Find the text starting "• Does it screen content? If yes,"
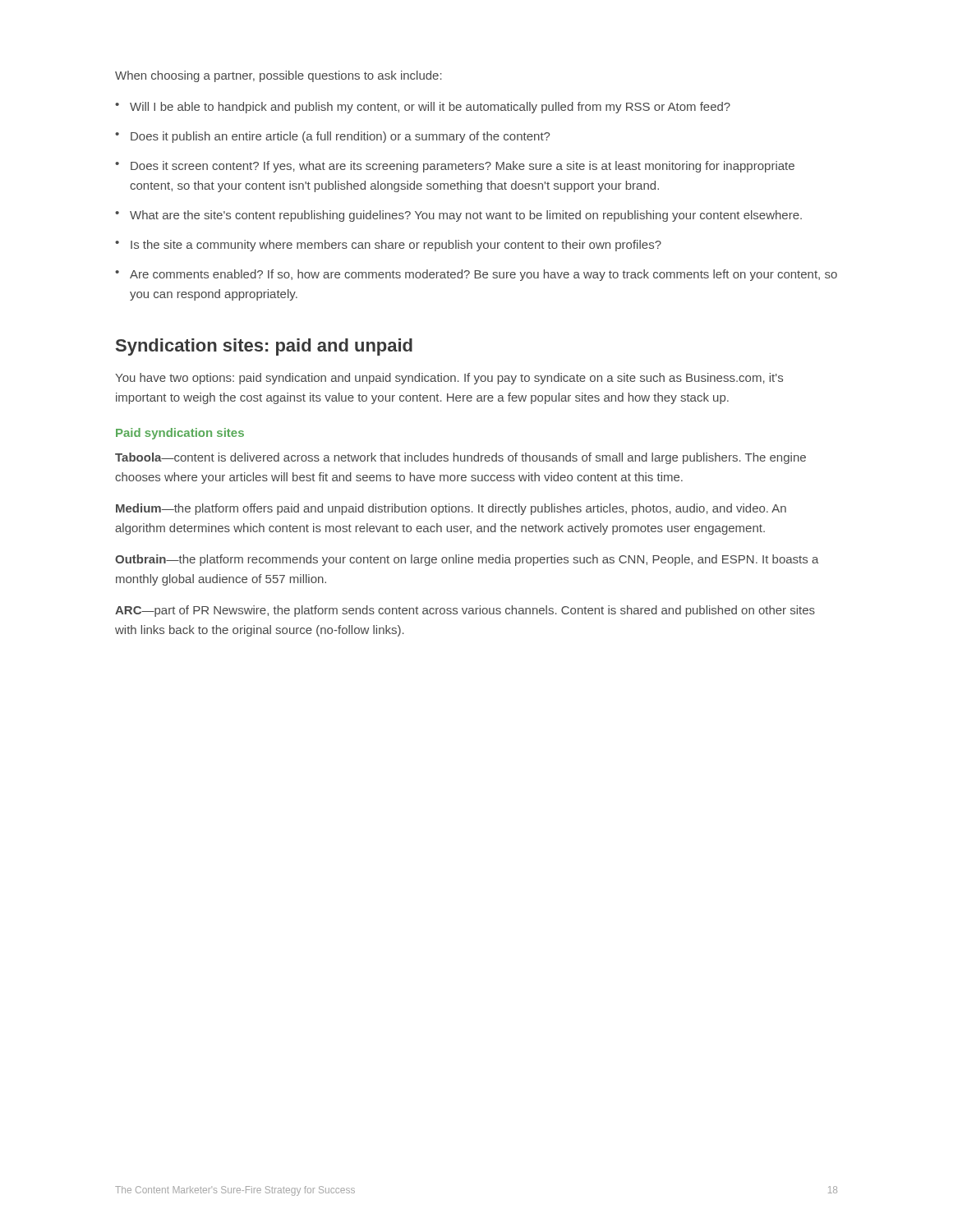 (476, 176)
